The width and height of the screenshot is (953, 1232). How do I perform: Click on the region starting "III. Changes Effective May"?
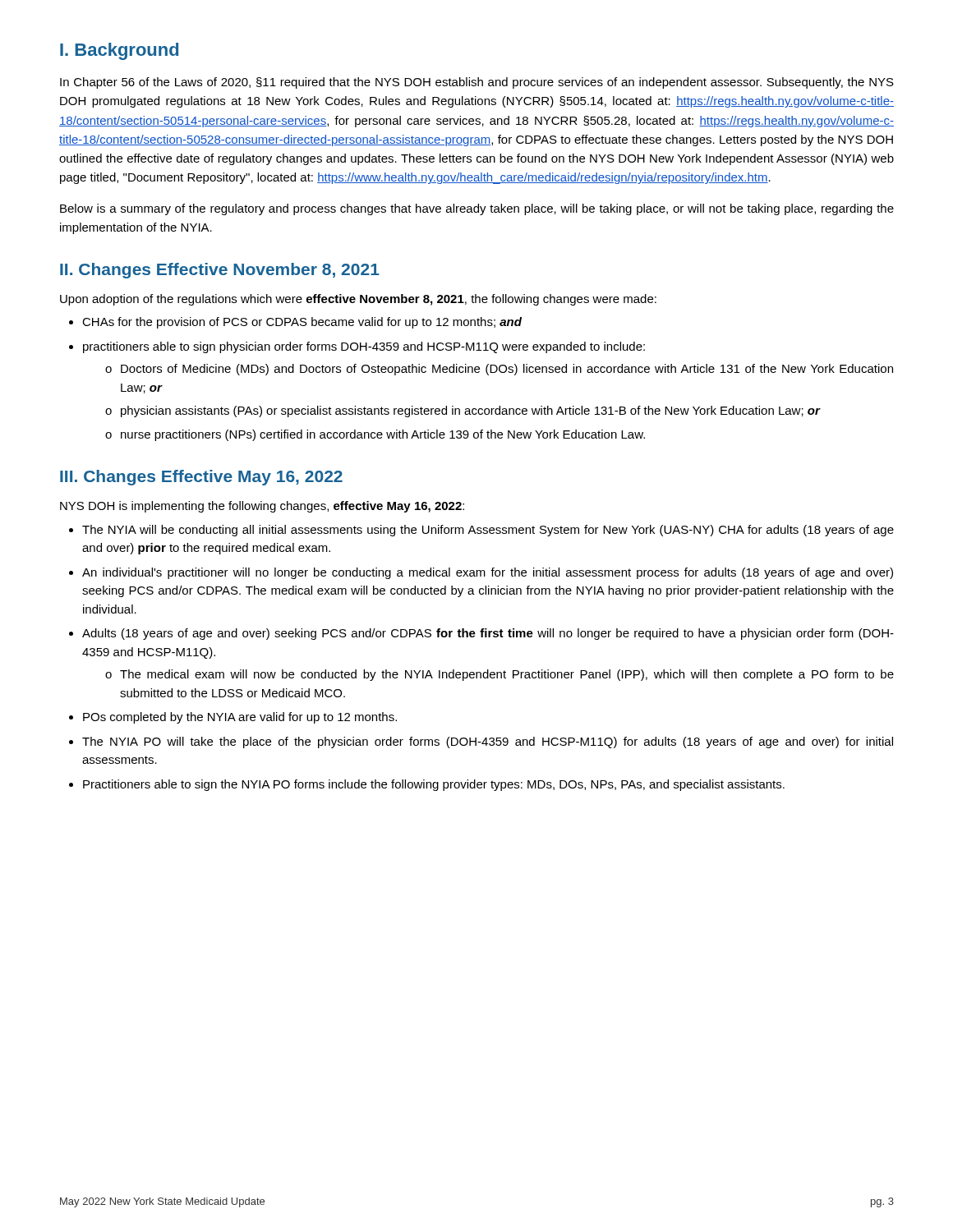pyautogui.click(x=201, y=478)
